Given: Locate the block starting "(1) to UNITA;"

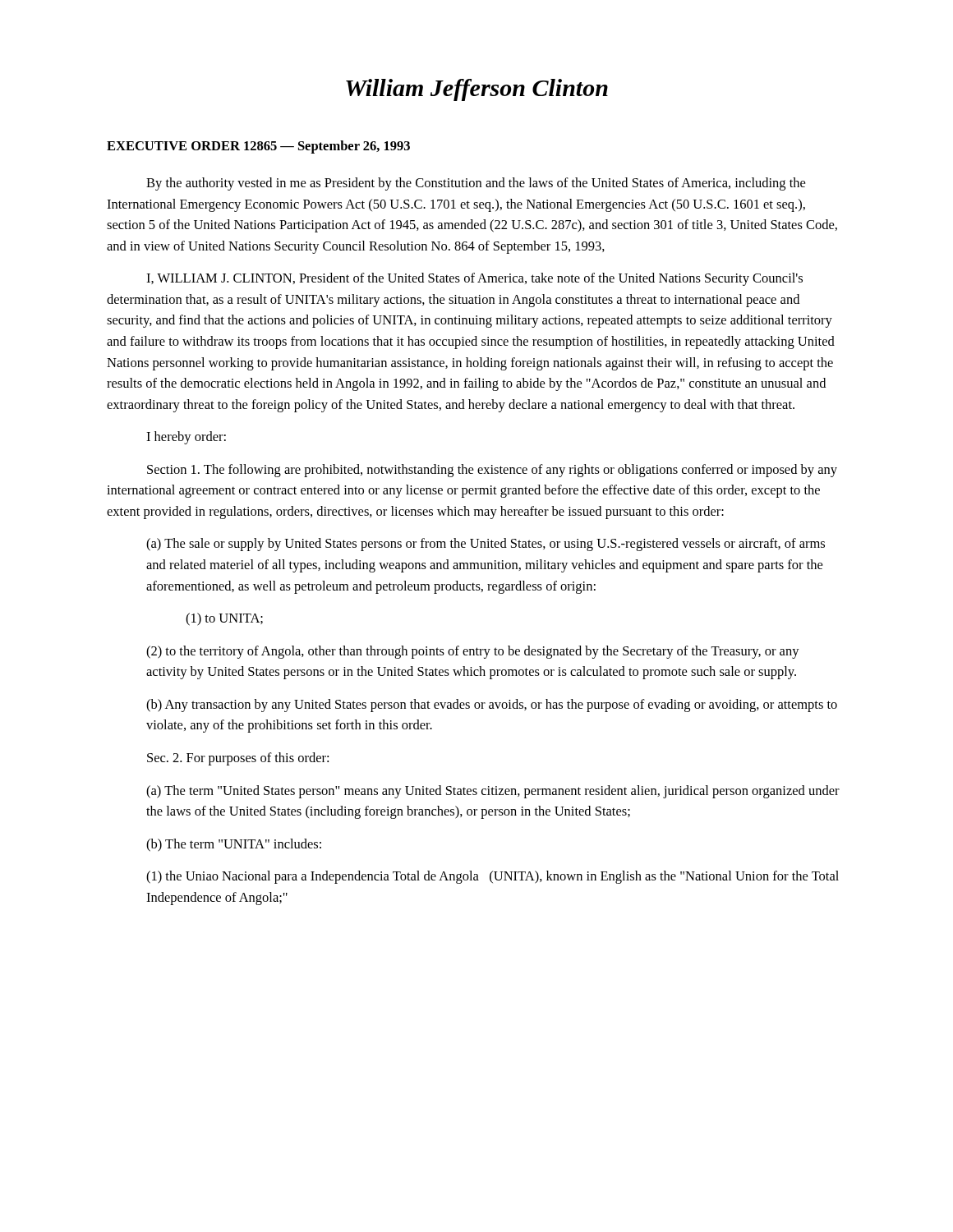Looking at the screenshot, I should [224, 619].
